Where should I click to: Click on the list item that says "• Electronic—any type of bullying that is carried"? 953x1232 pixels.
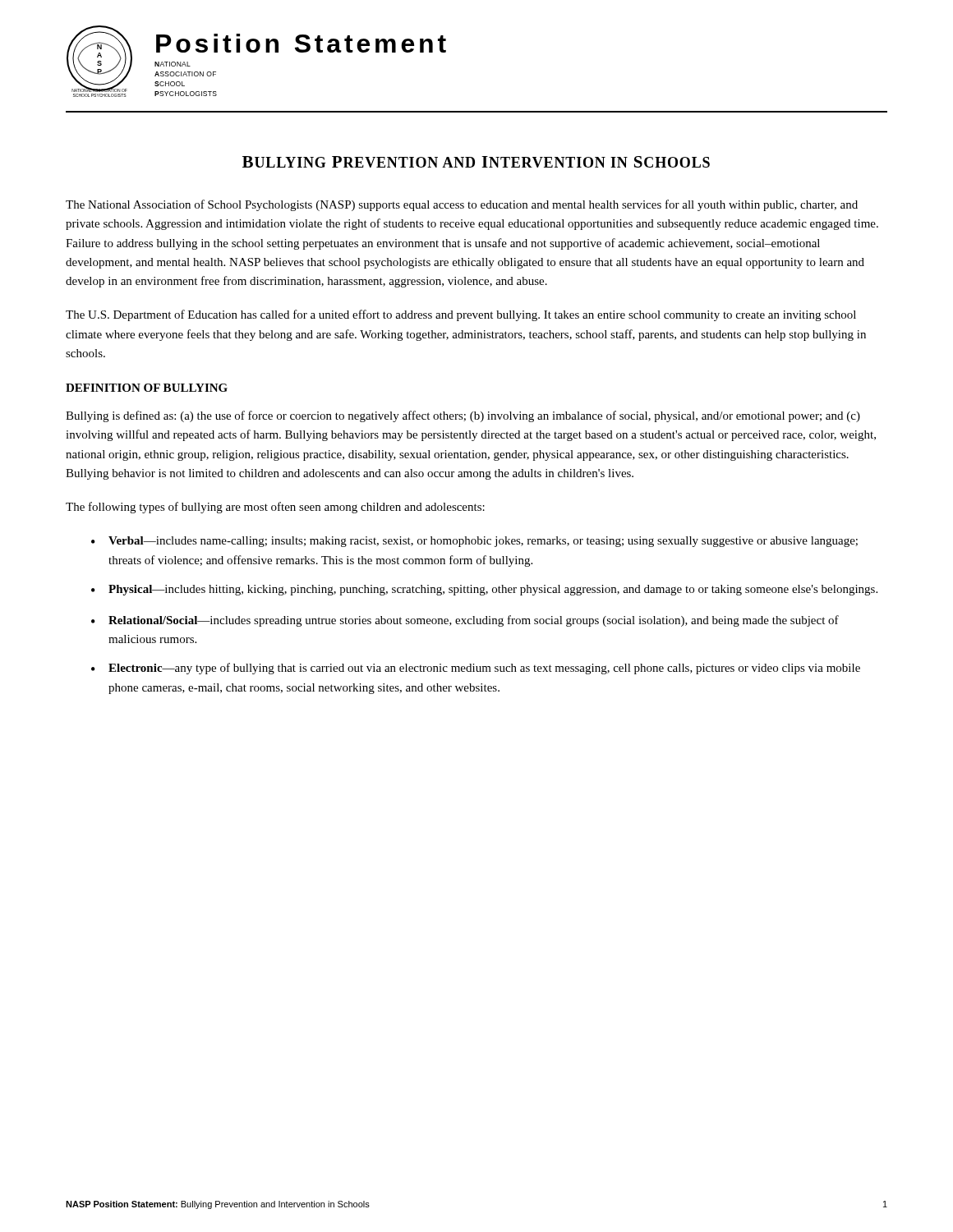pos(489,678)
